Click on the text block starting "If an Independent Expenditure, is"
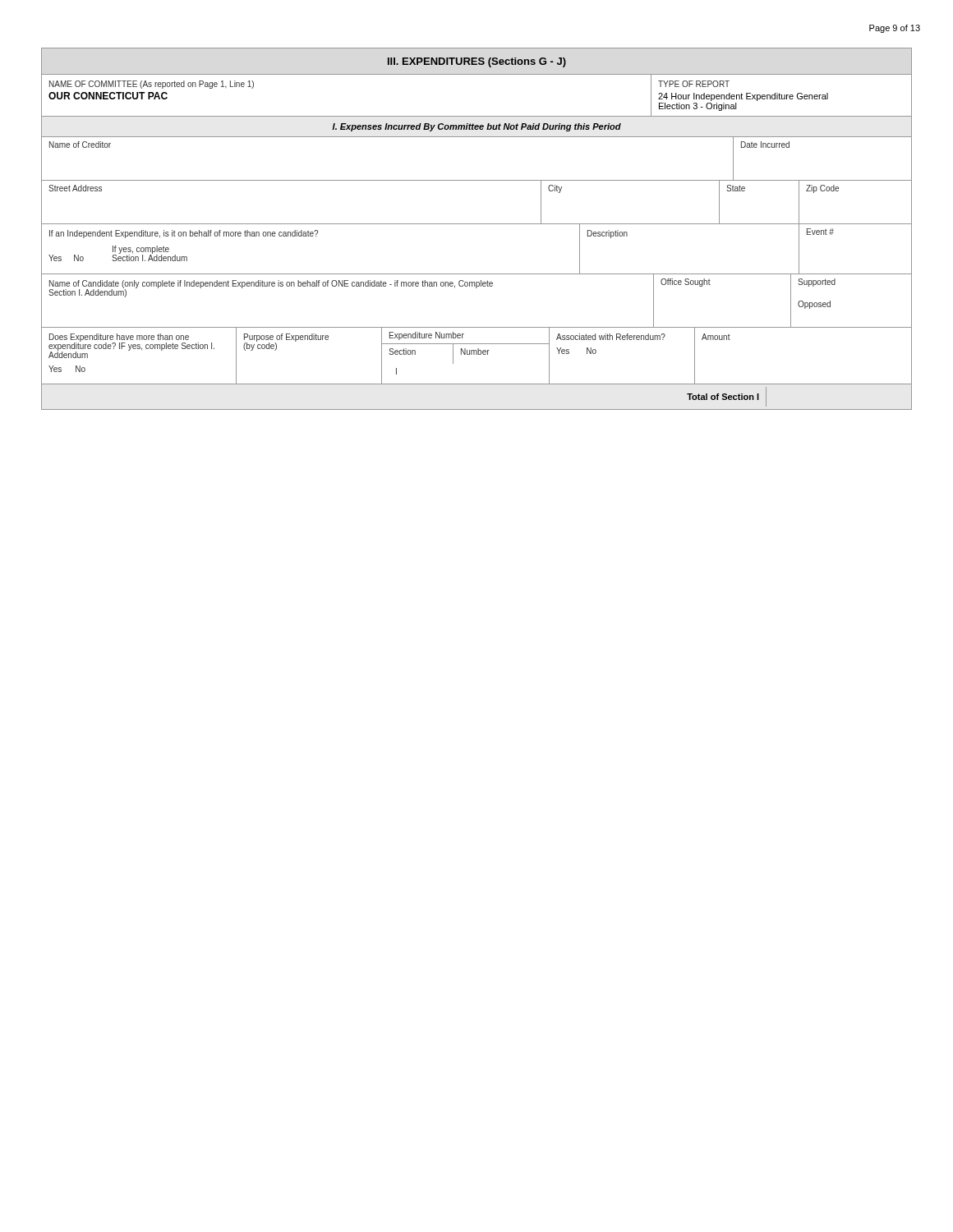 click(x=476, y=249)
